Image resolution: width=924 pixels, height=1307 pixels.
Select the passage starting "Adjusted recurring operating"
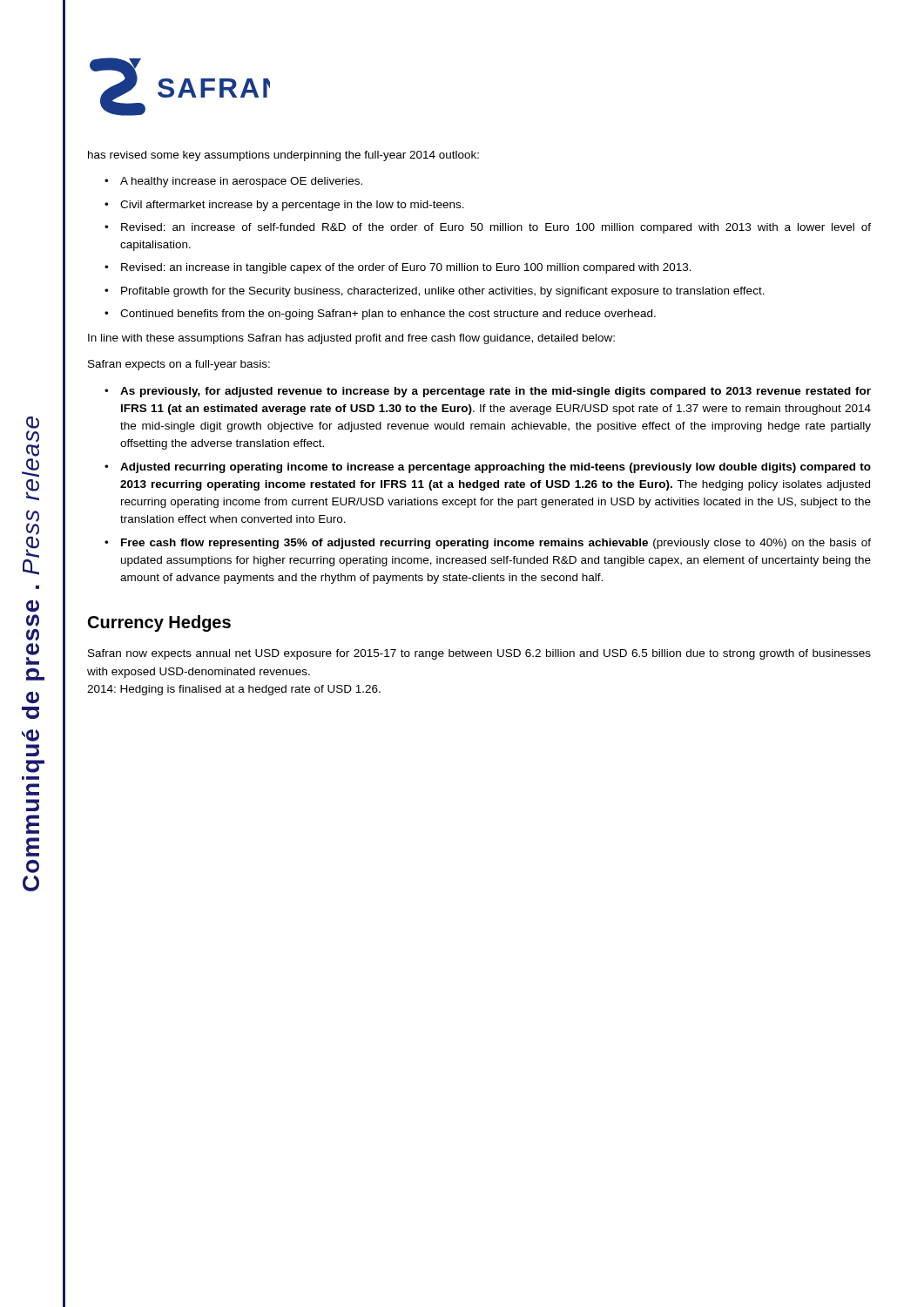click(496, 493)
